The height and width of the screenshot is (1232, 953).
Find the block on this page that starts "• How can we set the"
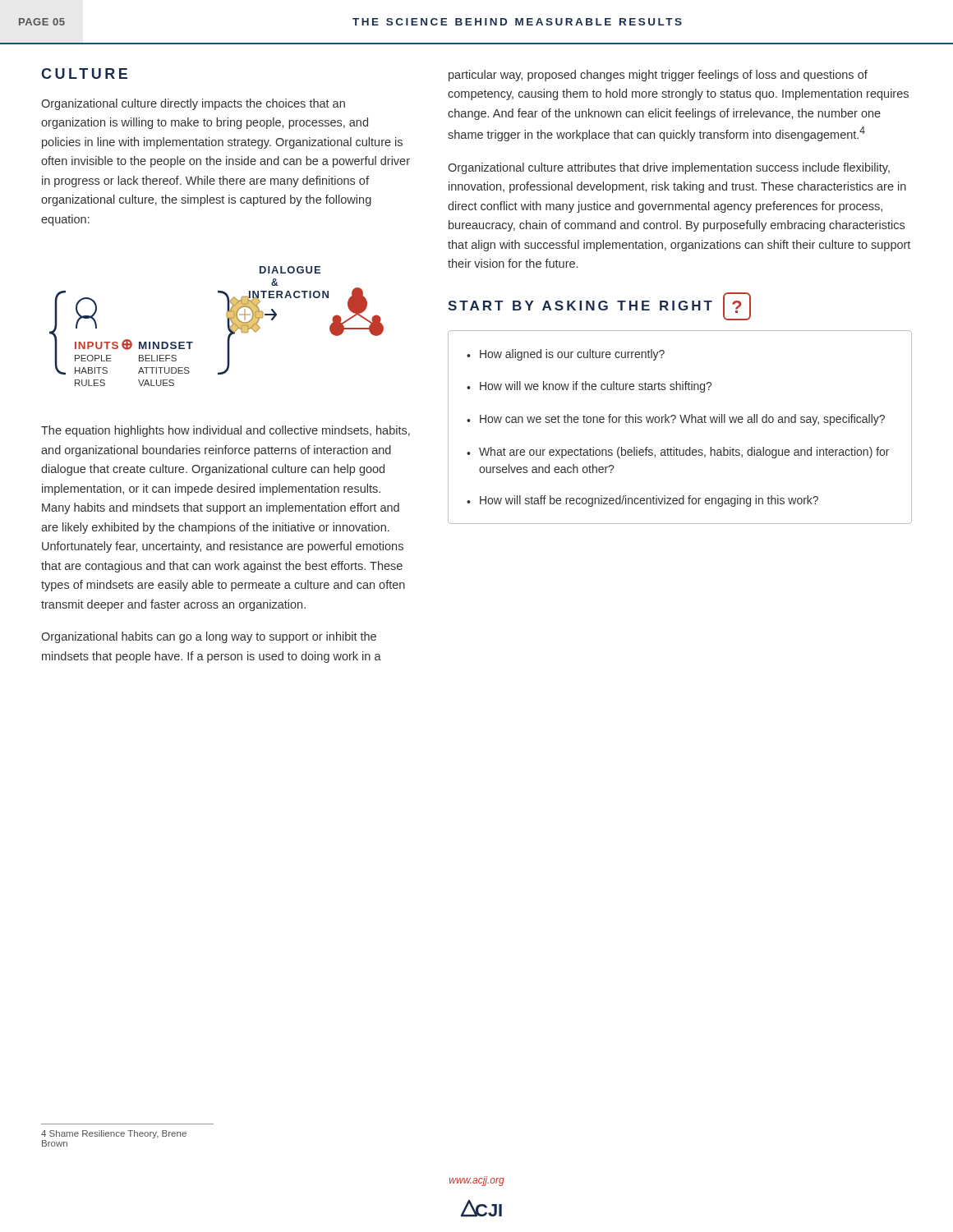[x=676, y=420]
